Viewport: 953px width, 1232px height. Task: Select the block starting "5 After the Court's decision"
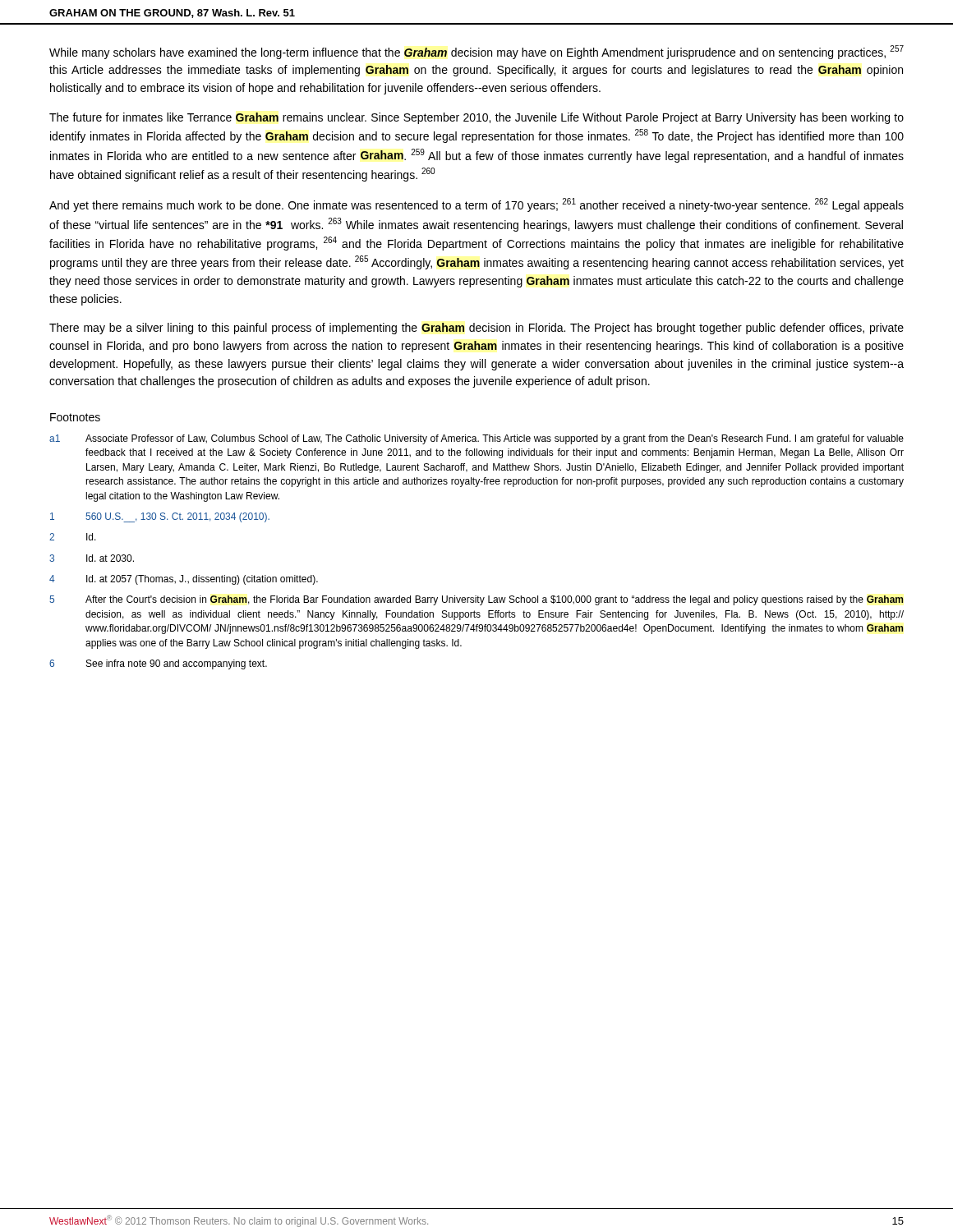coord(476,622)
